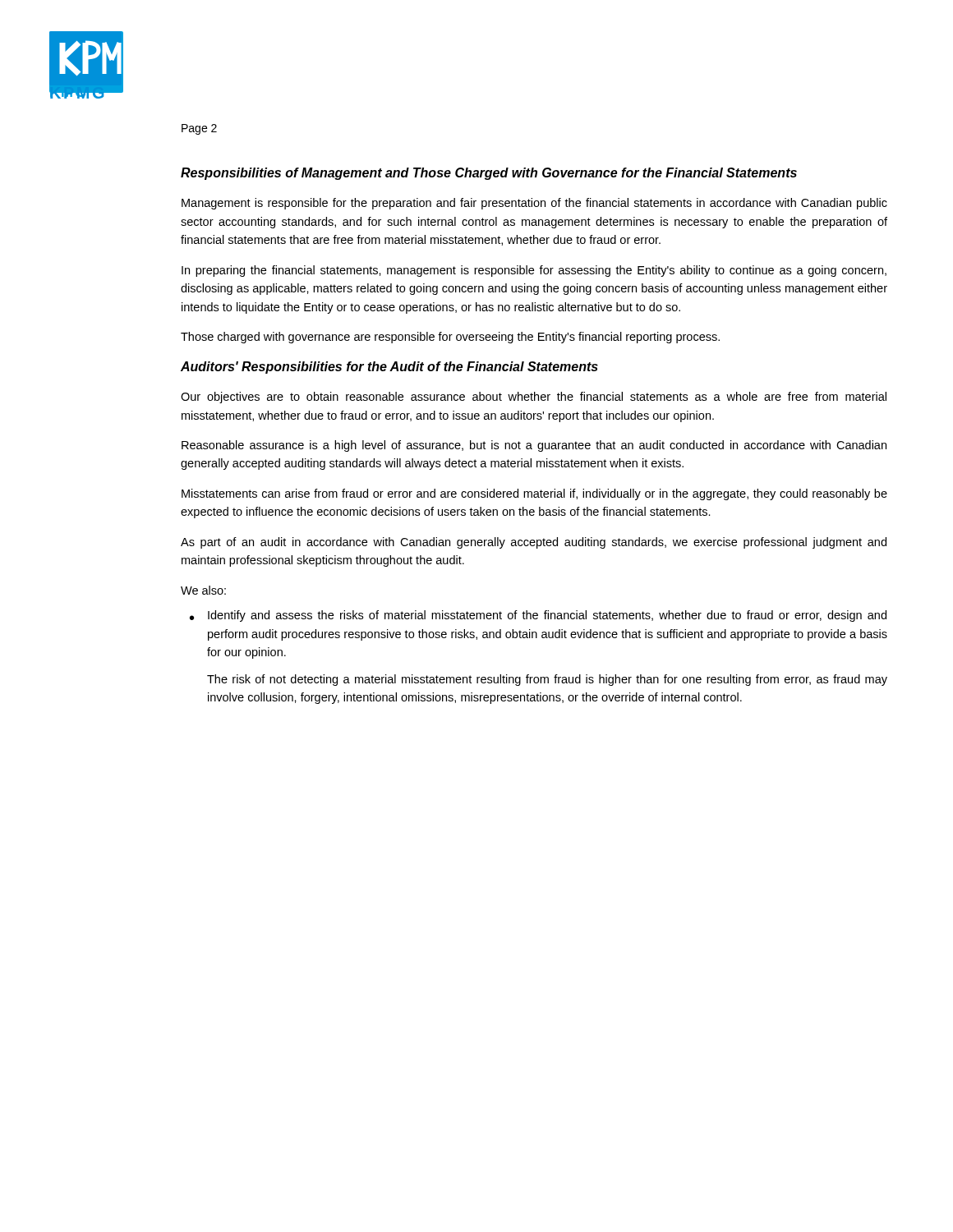Click on the block starting "Reasonable assurance is a"
The height and width of the screenshot is (1232, 953).
click(x=534, y=454)
